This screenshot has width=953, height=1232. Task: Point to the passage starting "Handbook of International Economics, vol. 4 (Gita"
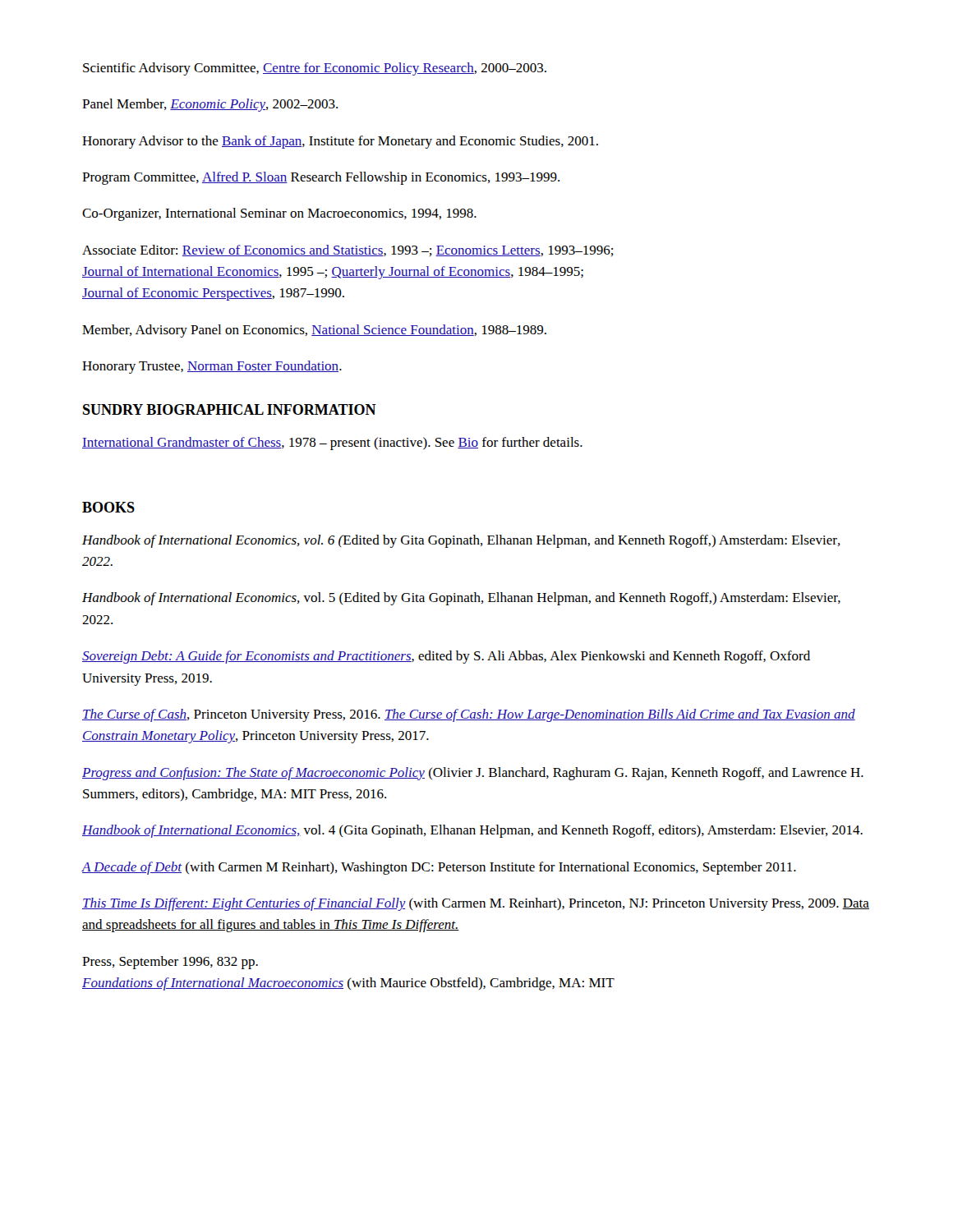coord(473,830)
